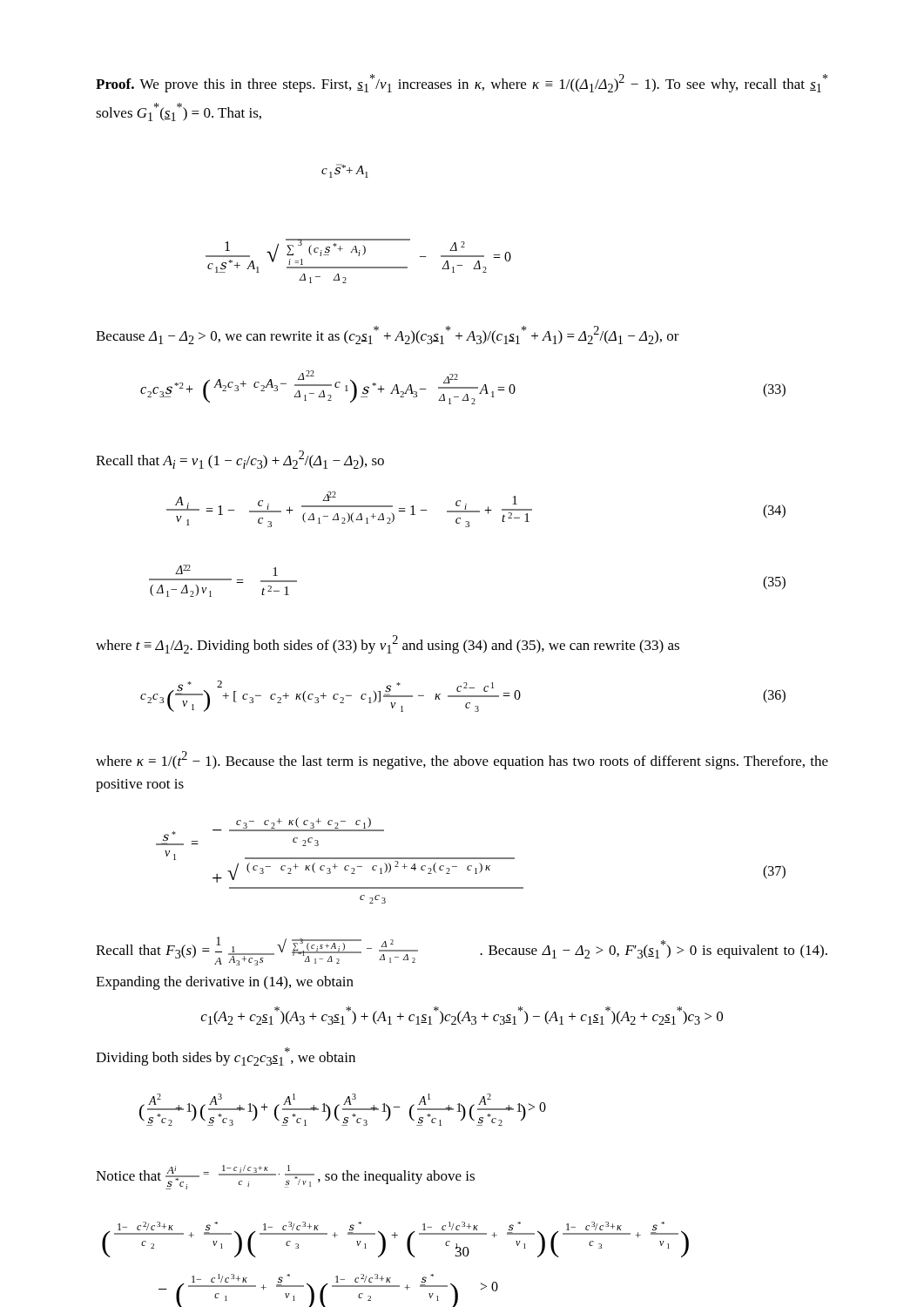Find the passage starting "c 2 c 3 ( s̲"

[x=462, y=698]
